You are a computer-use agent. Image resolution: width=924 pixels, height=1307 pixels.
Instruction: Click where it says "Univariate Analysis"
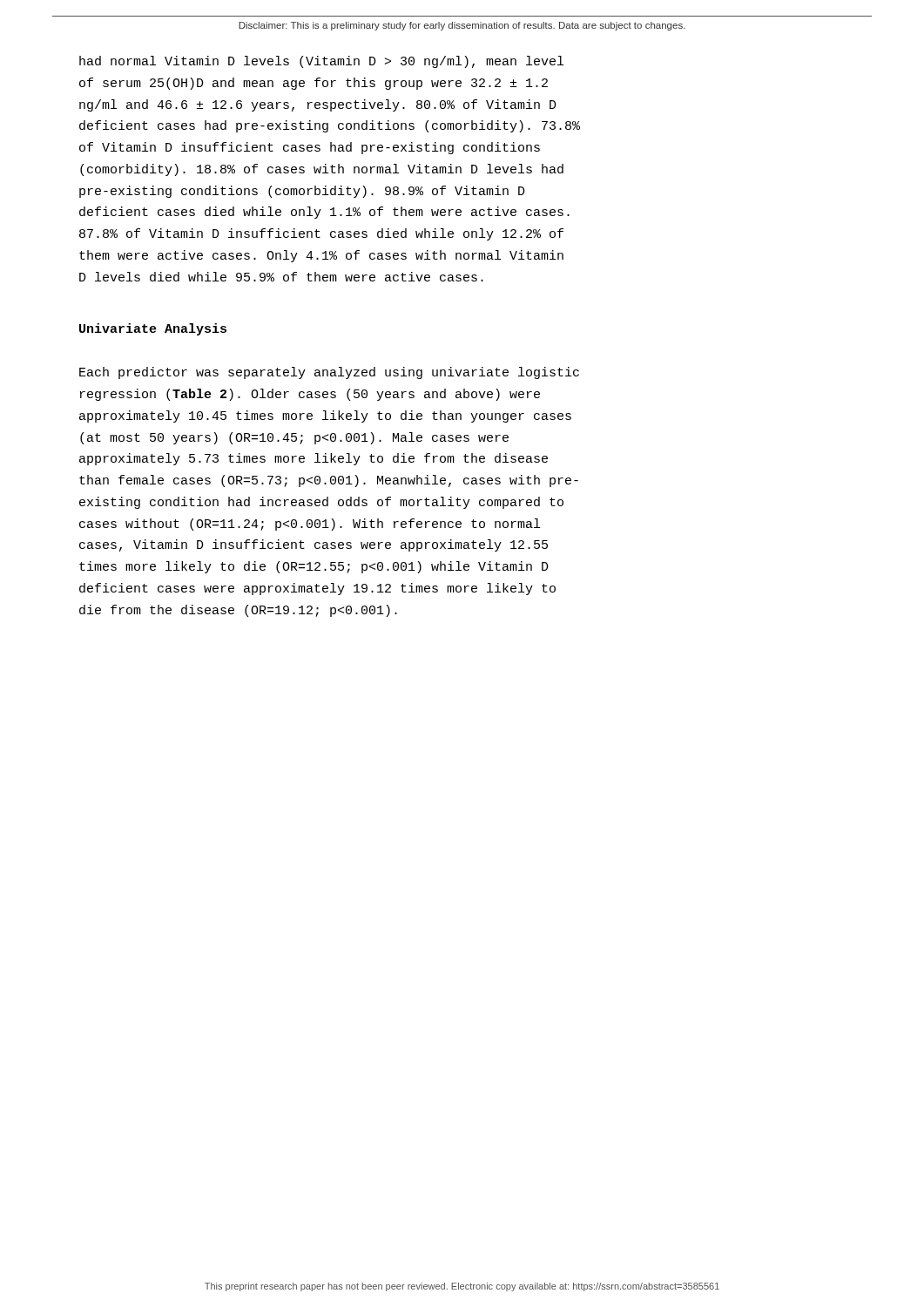coord(153,330)
